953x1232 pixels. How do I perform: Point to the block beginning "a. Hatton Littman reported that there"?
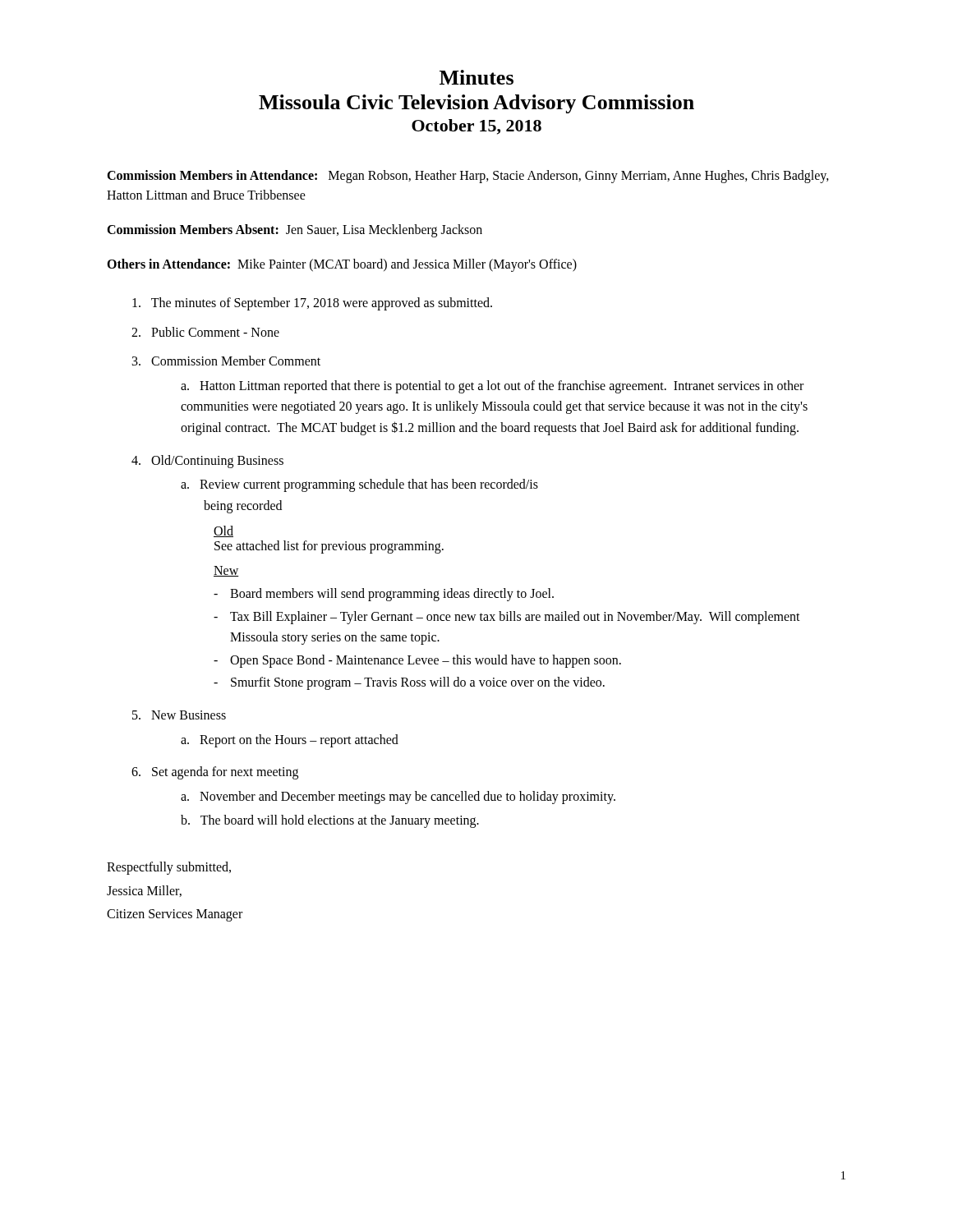pyautogui.click(x=494, y=406)
